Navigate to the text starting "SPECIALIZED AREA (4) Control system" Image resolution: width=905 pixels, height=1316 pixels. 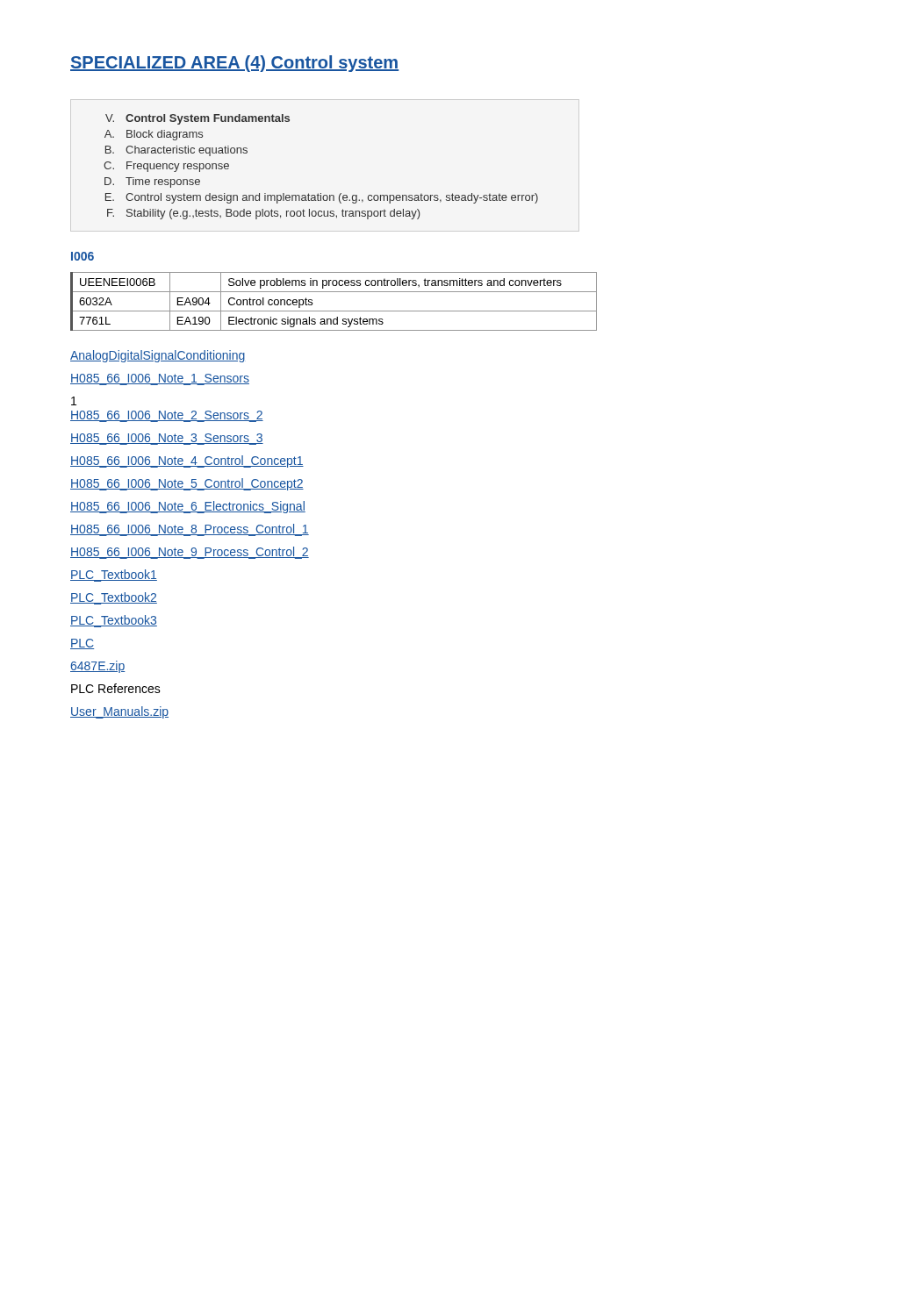coord(234,62)
